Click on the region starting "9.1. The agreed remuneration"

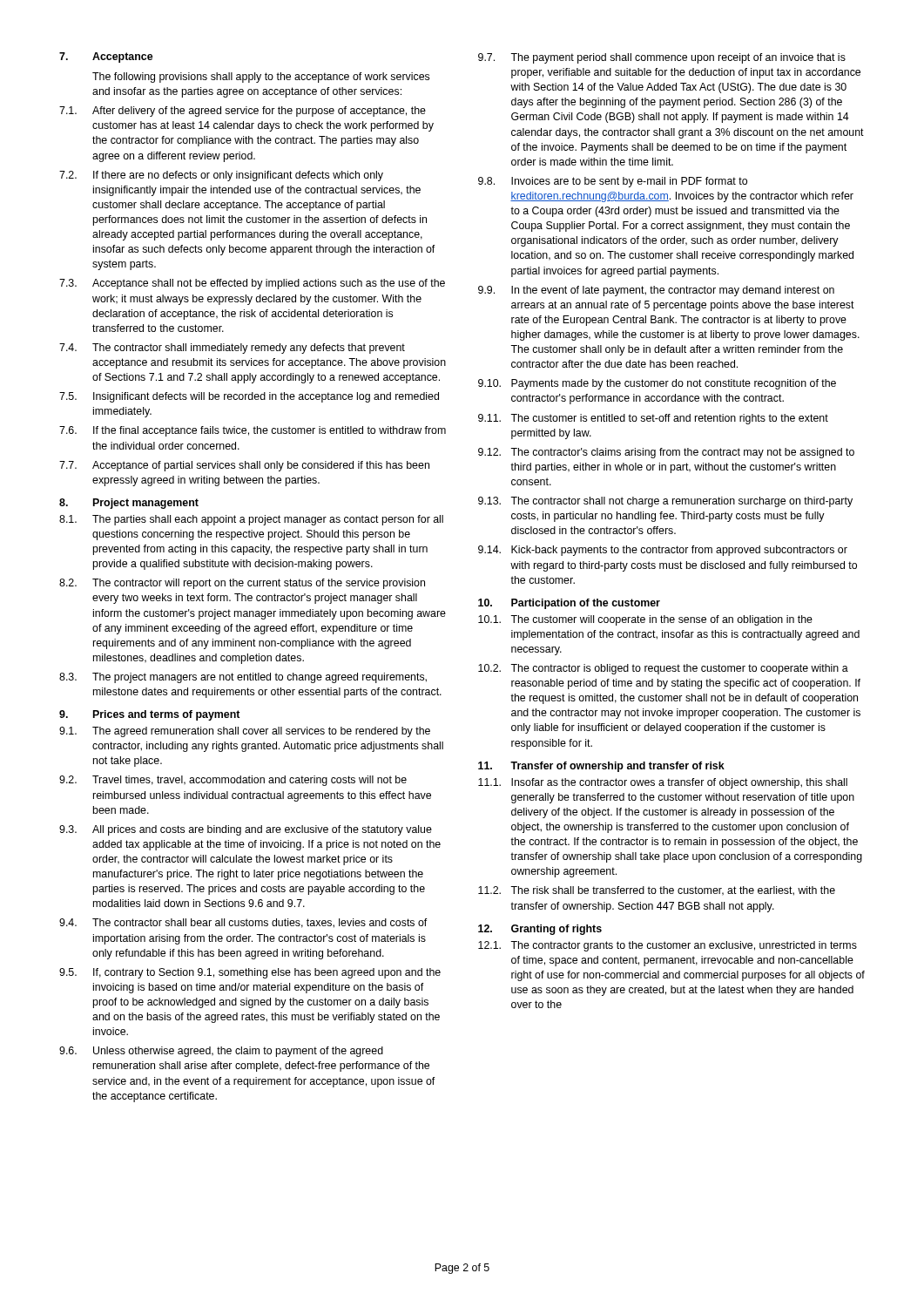tap(253, 747)
